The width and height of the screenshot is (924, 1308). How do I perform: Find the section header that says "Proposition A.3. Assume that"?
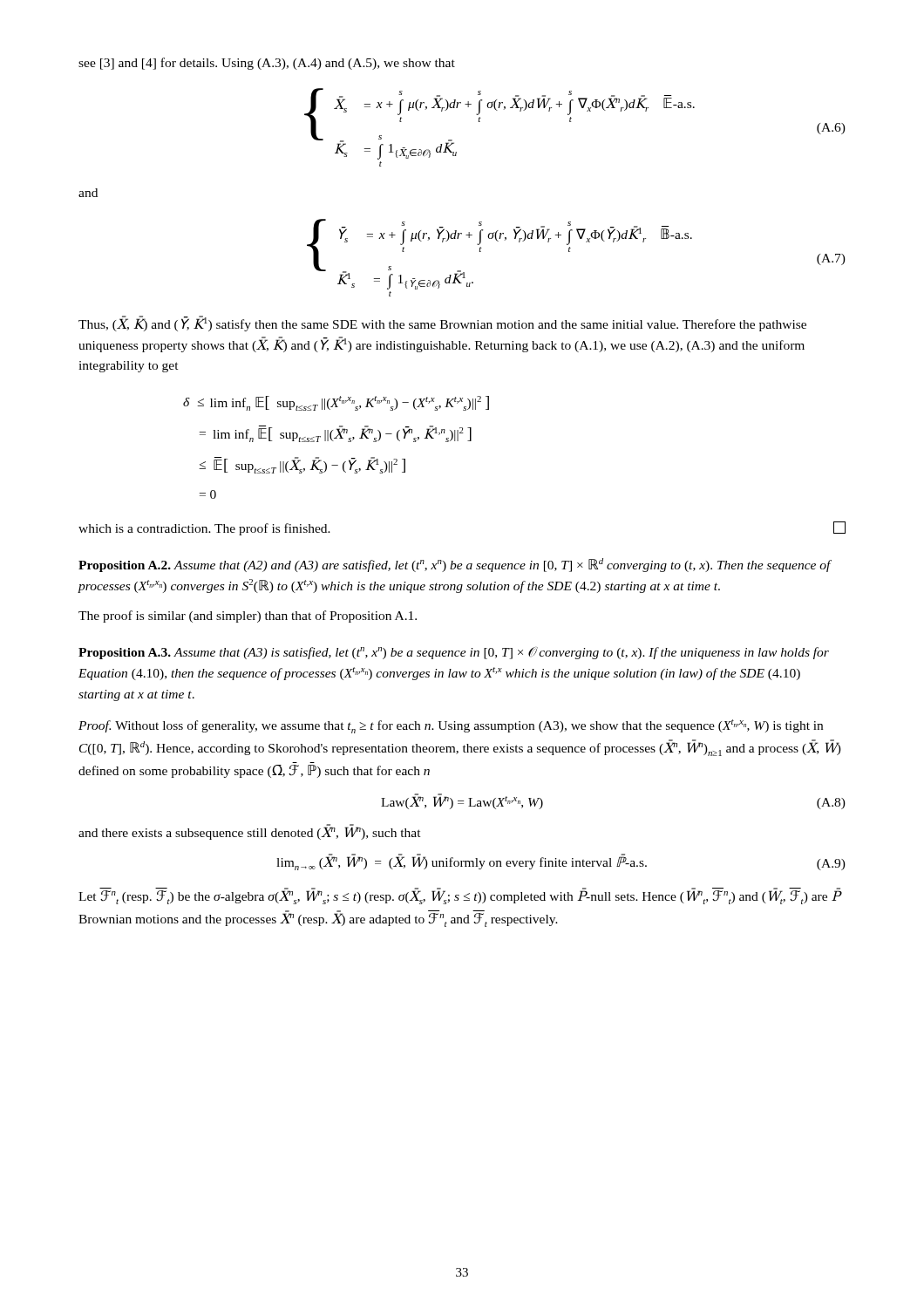click(x=454, y=672)
